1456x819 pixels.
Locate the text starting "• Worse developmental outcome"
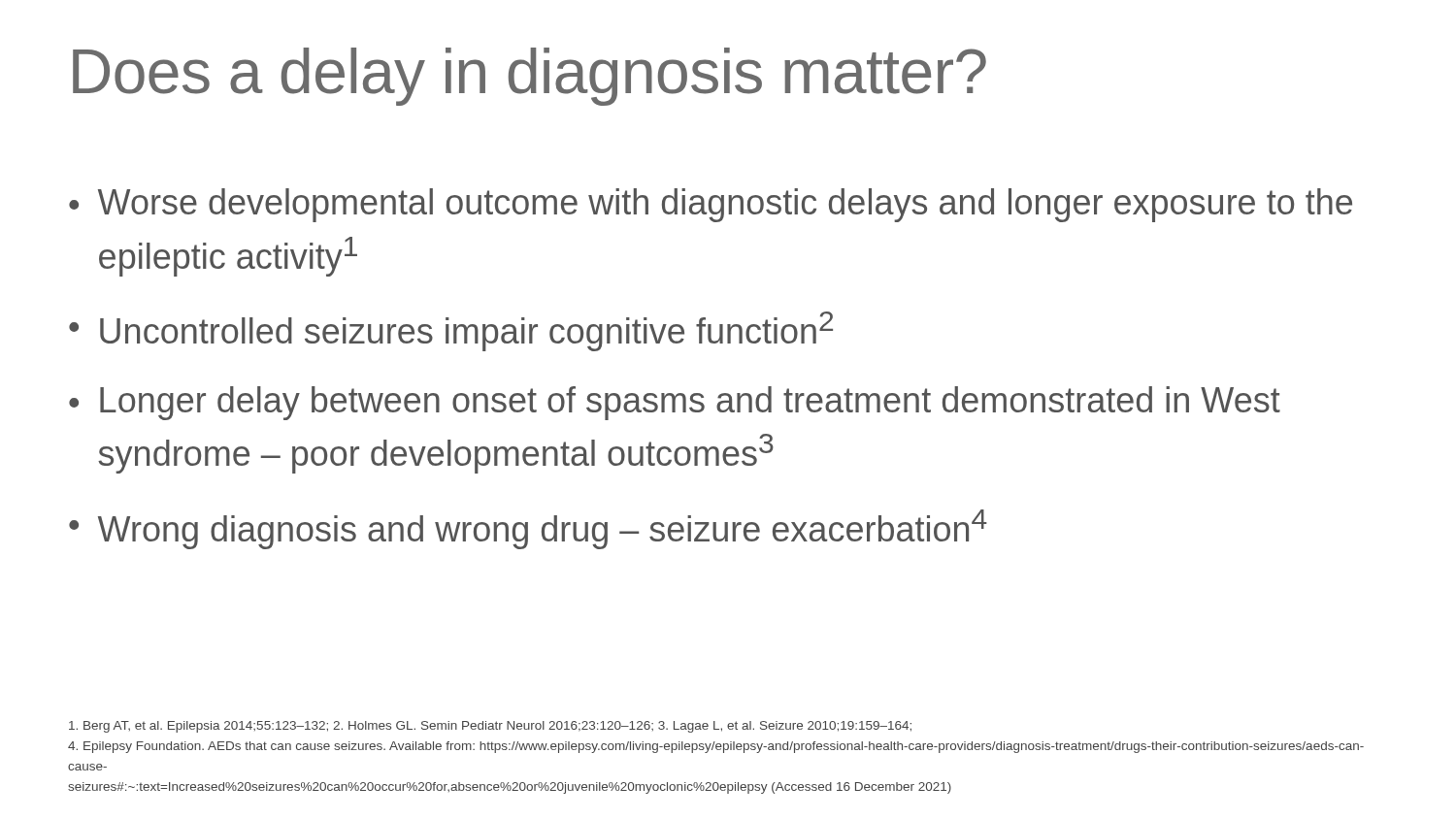(x=728, y=230)
